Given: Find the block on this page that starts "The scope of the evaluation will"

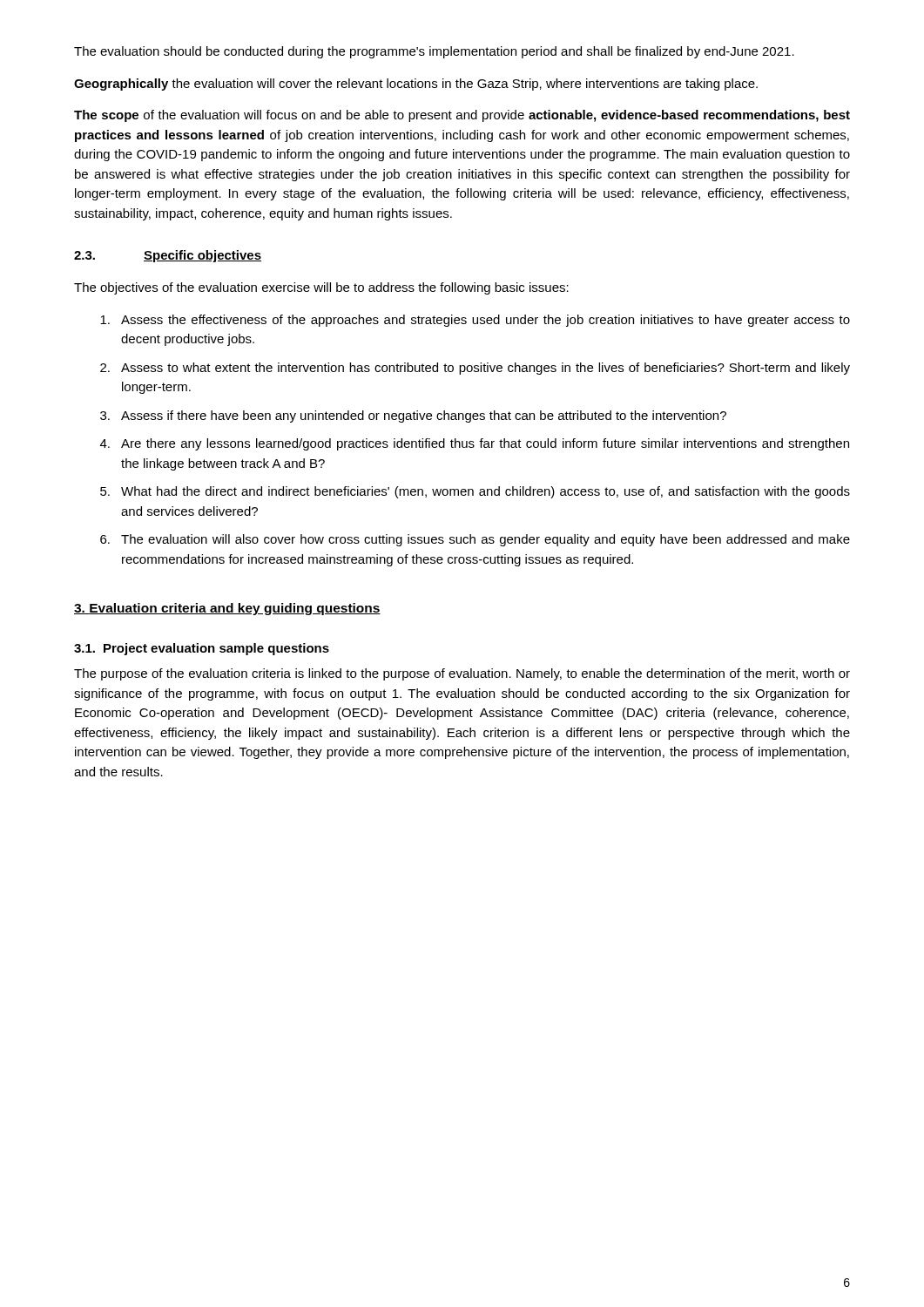Looking at the screenshot, I should coord(462,164).
